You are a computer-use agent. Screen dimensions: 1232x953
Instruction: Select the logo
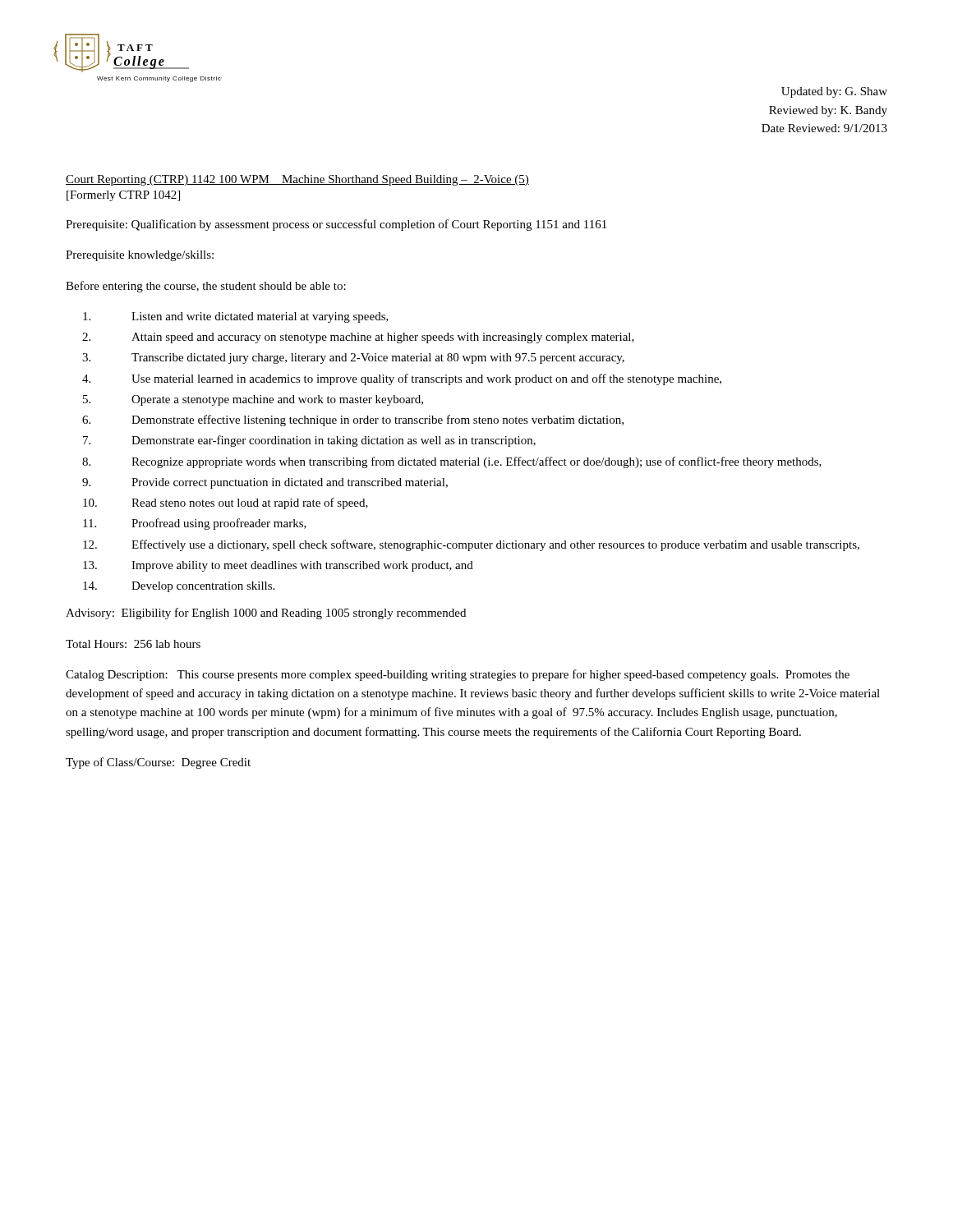coord(172,66)
